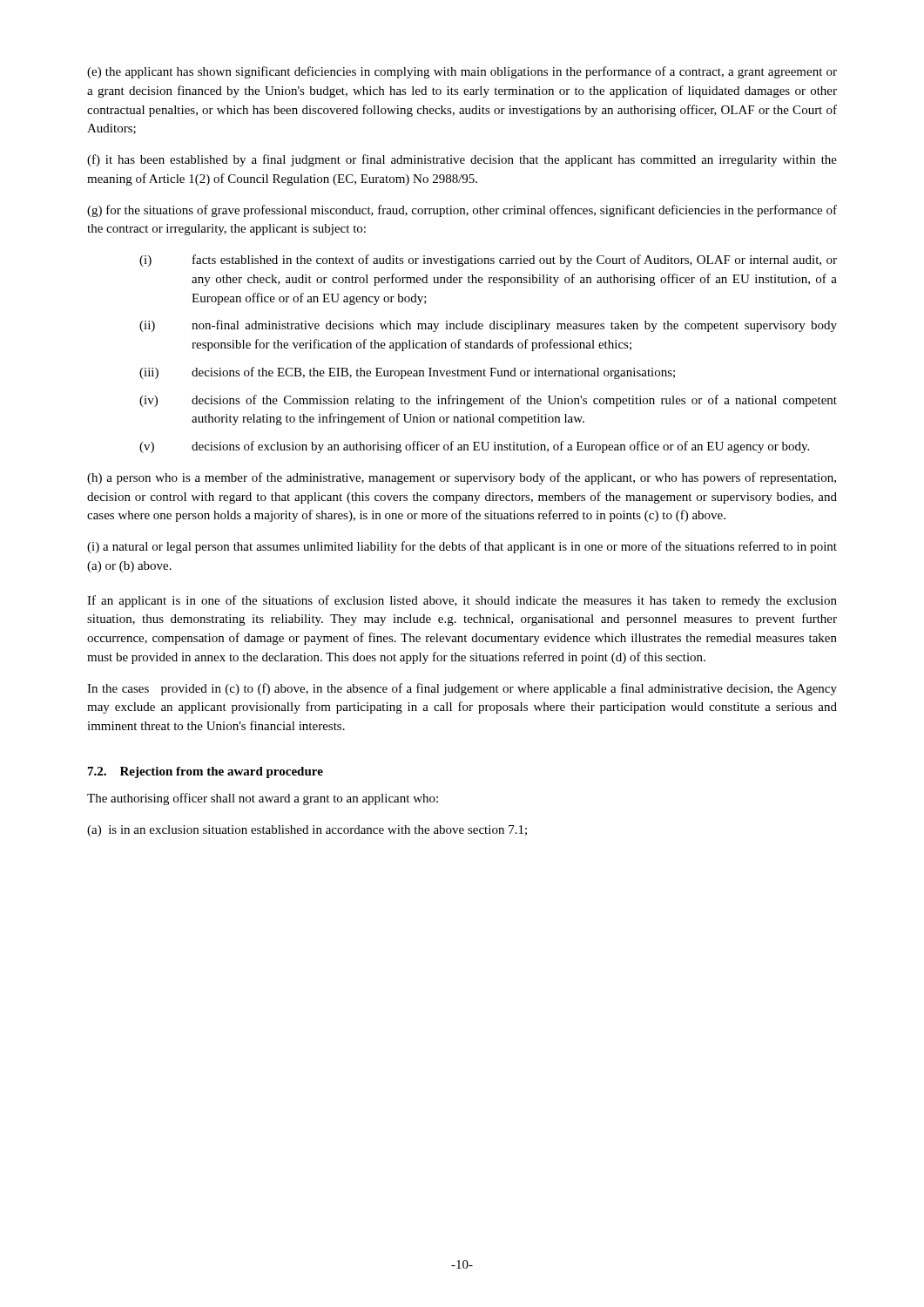
Task: Locate the block of text that opens with "If an applicant is in"
Action: click(x=462, y=628)
